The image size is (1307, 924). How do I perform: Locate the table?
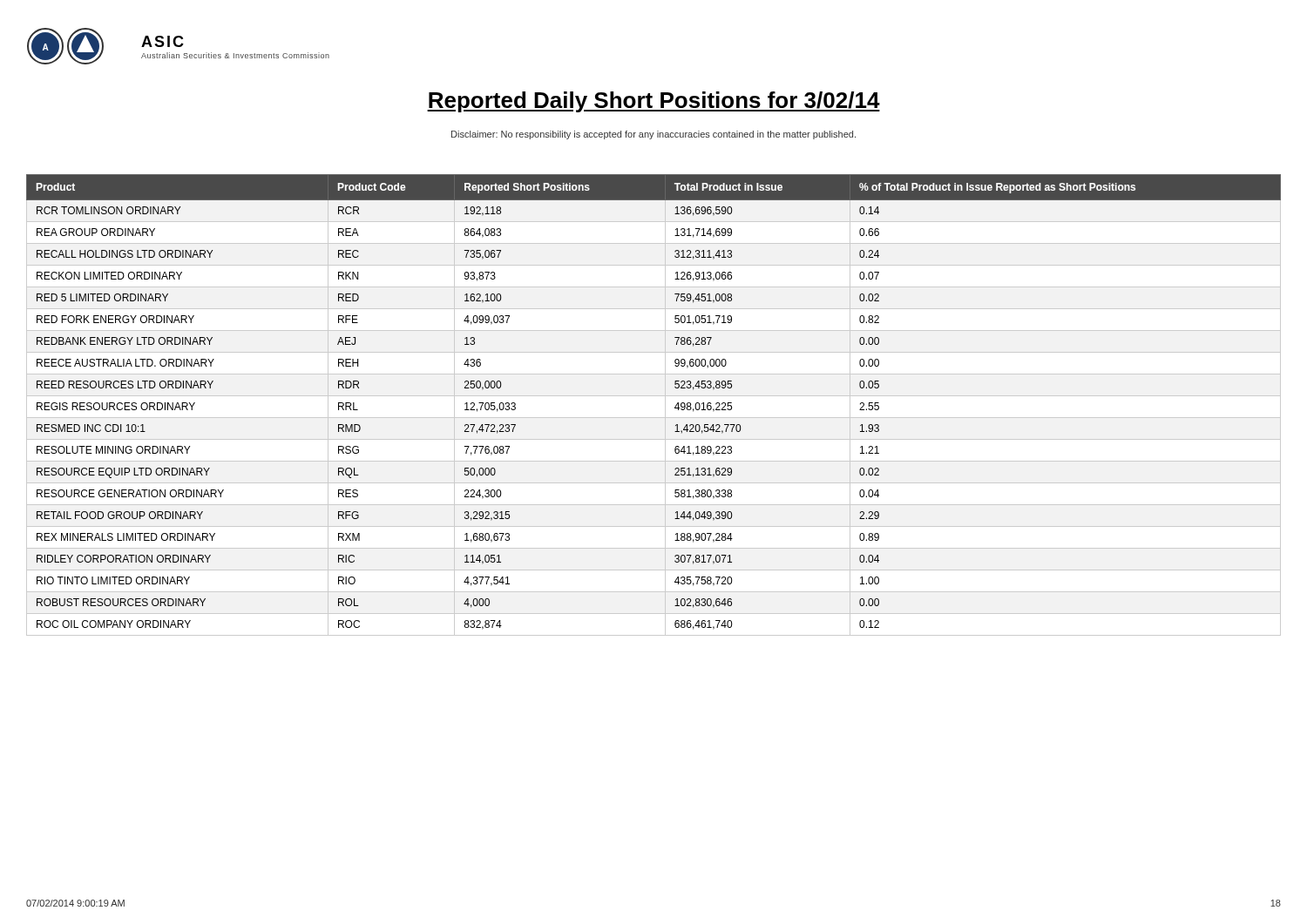tap(654, 405)
